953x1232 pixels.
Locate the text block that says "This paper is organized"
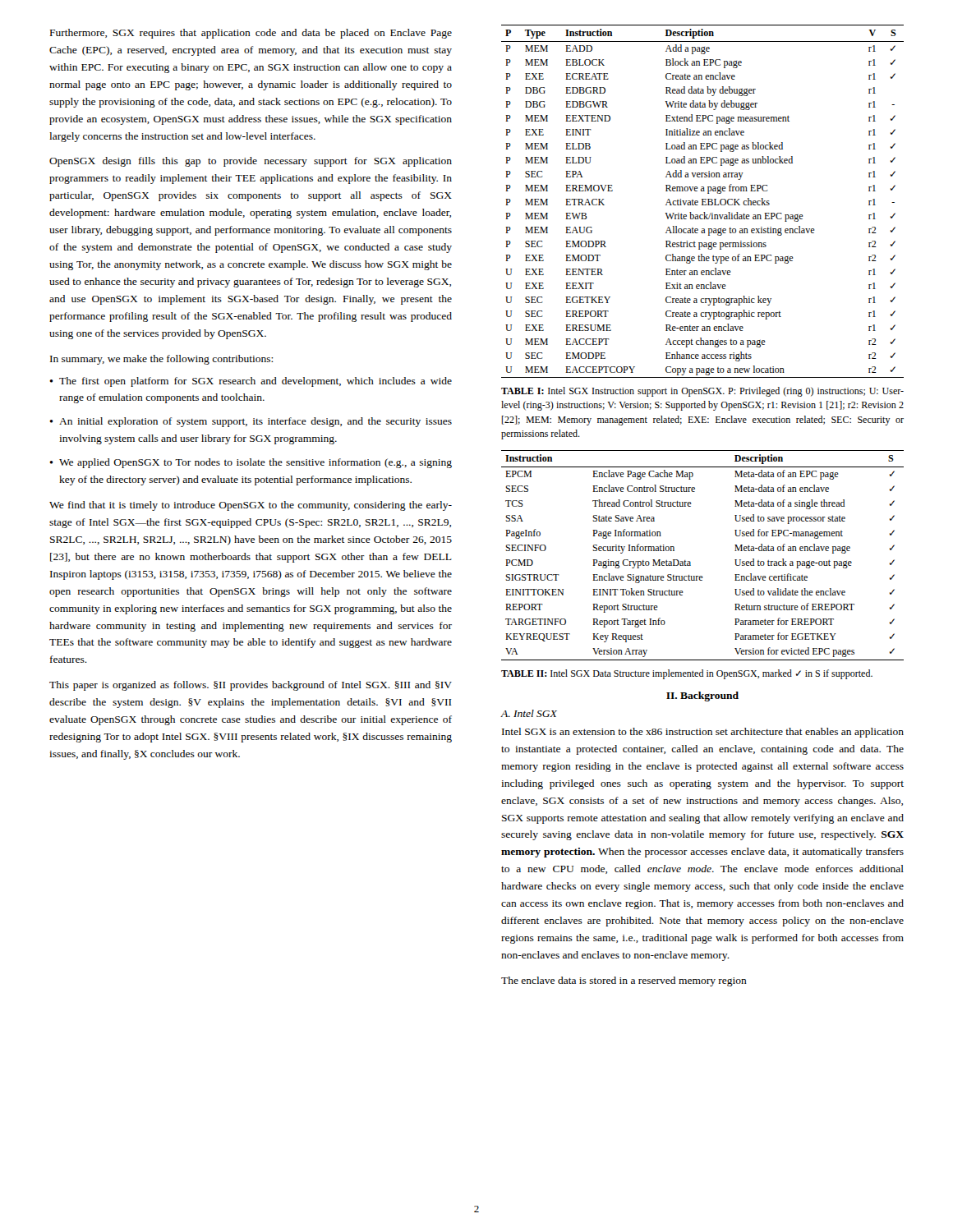click(251, 719)
